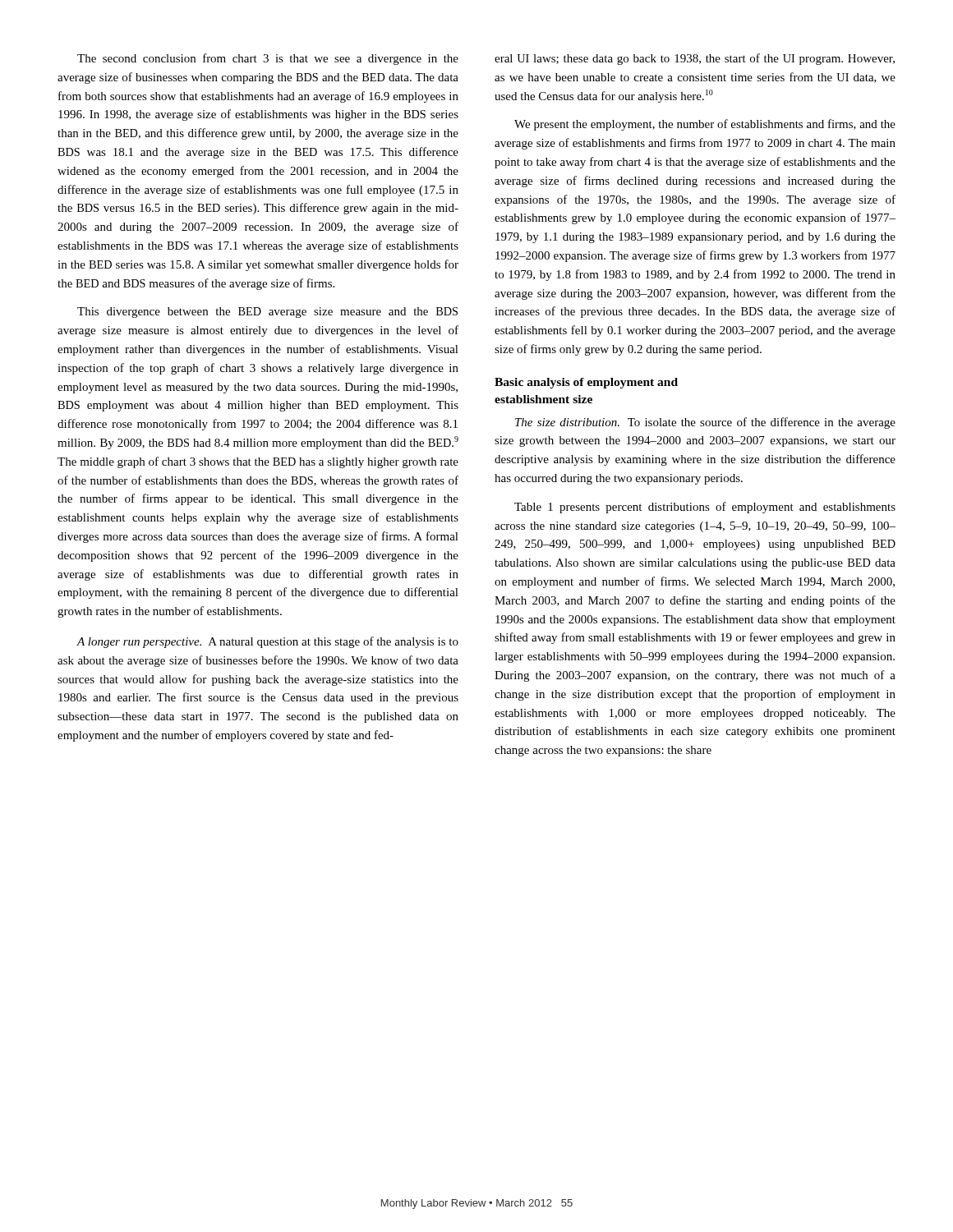Click on the text block with the text "We present the employment,"

695,237
